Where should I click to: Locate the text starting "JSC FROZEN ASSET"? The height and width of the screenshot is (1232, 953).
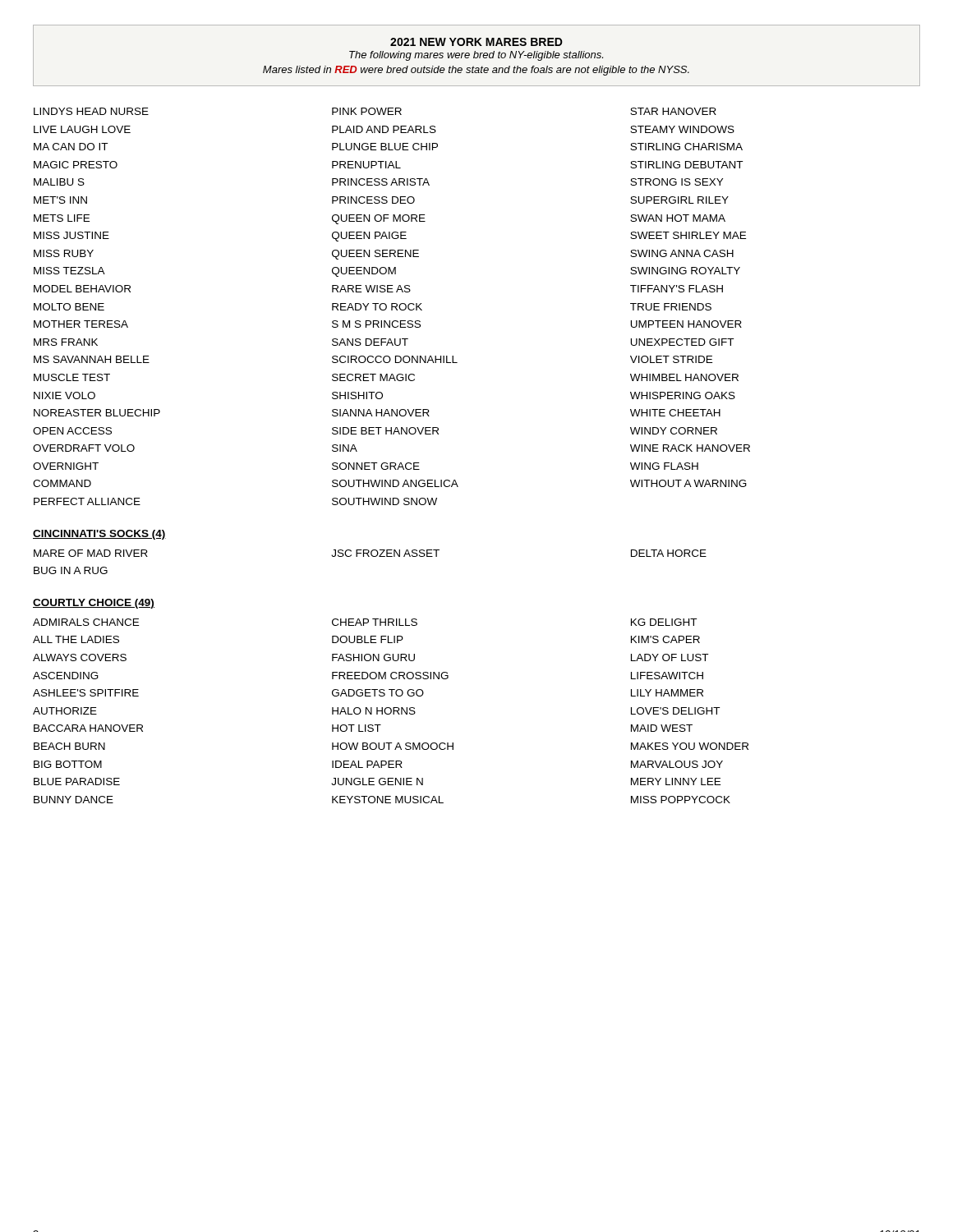point(386,553)
